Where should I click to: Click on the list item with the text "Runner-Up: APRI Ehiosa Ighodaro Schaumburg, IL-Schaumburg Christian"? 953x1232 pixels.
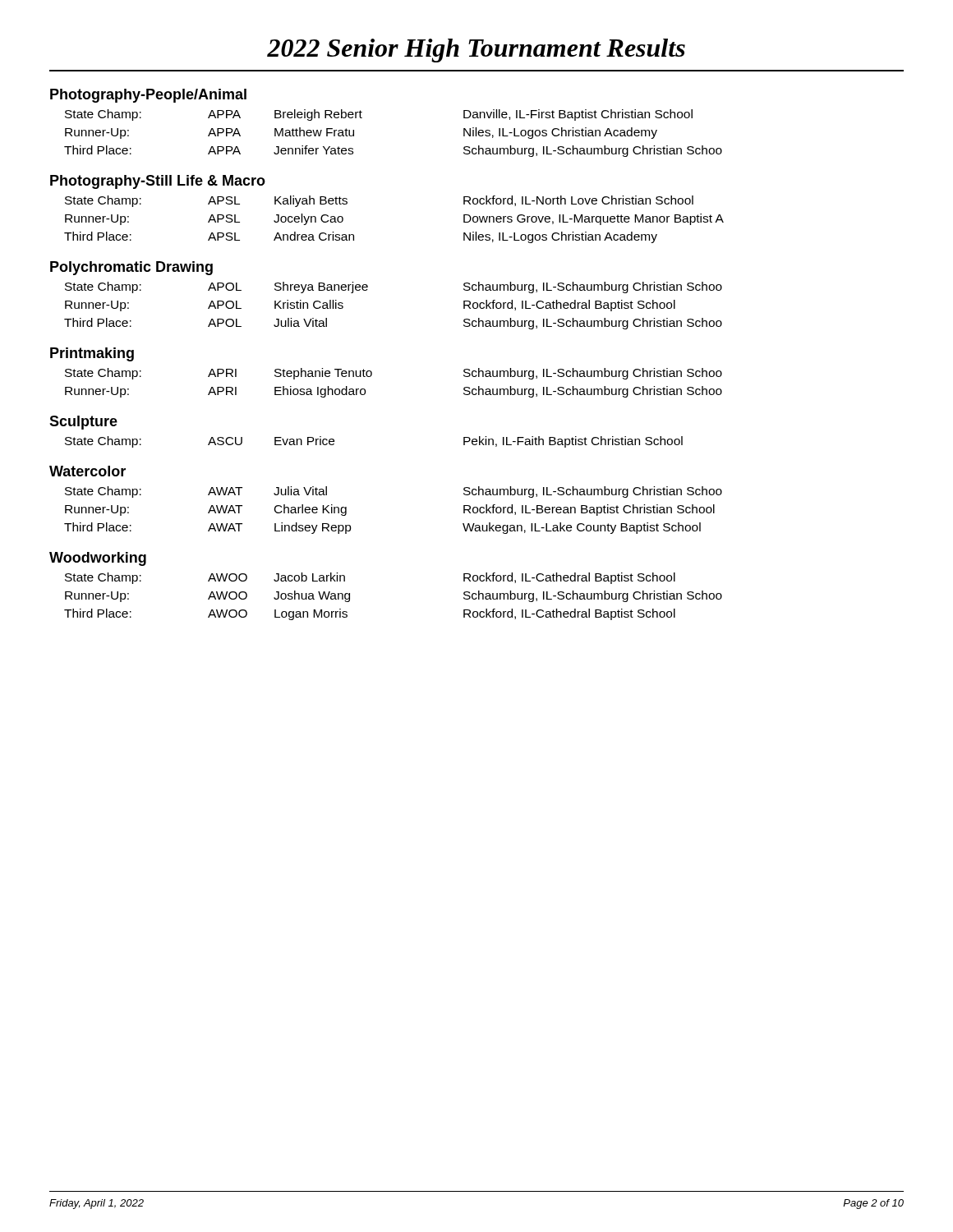(x=476, y=391)
